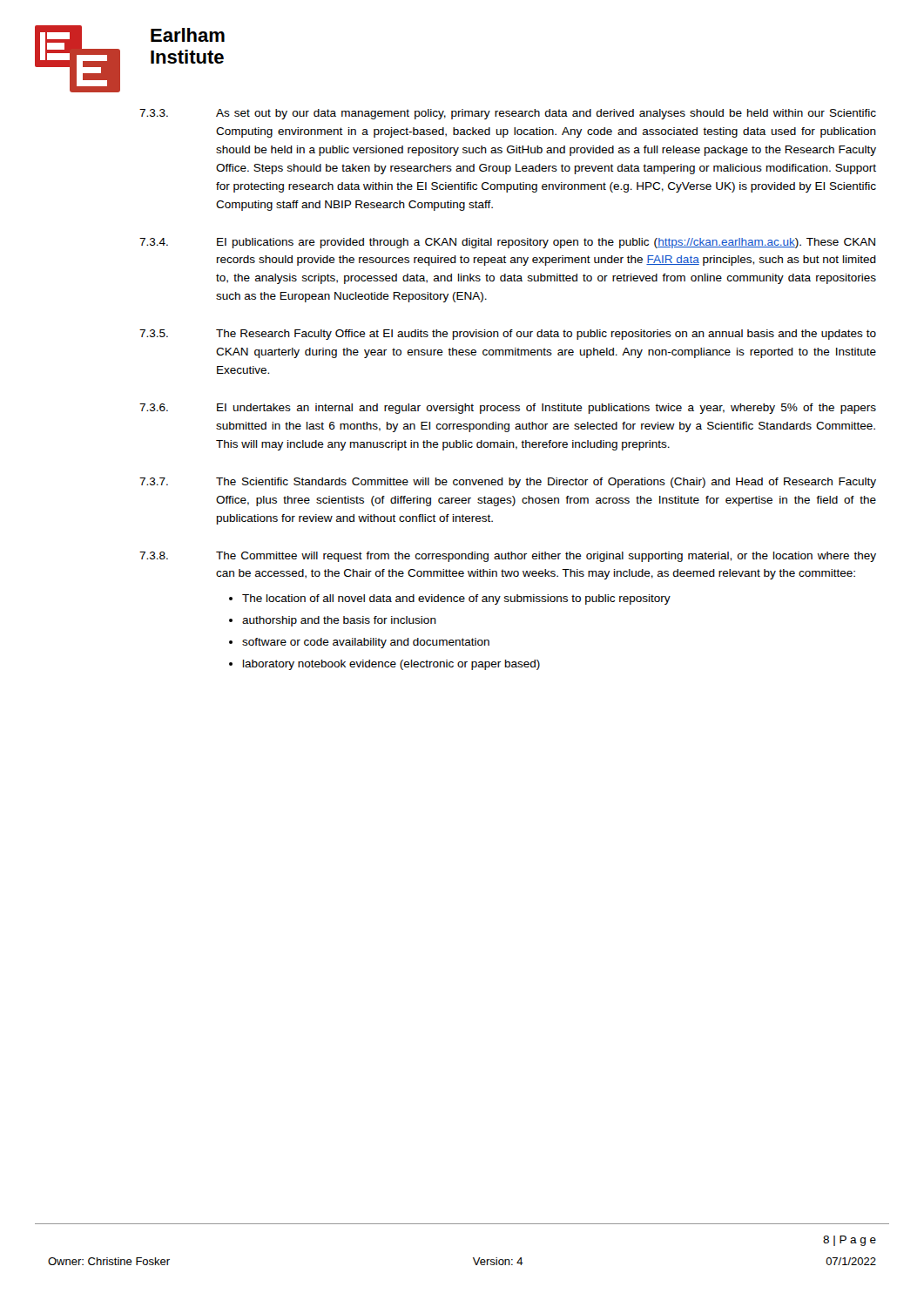This screenshot has height=1307, width=924.
Task: Locate the text "software or code availability and documentation"
Action: click(x=366, y=642)
